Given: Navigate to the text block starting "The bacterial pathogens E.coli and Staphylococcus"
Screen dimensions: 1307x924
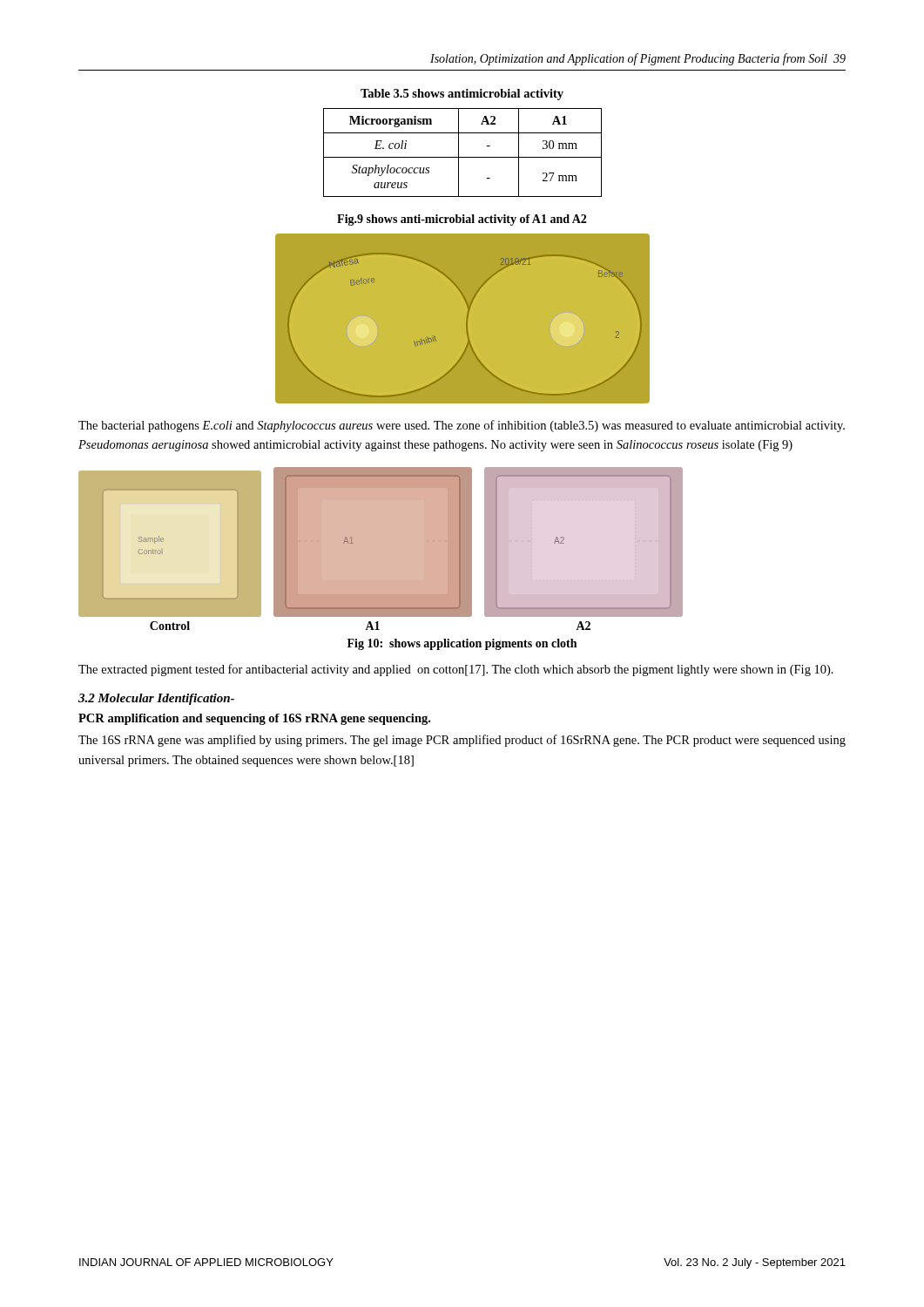Looking at the screenshot, I should click(462, 435).
